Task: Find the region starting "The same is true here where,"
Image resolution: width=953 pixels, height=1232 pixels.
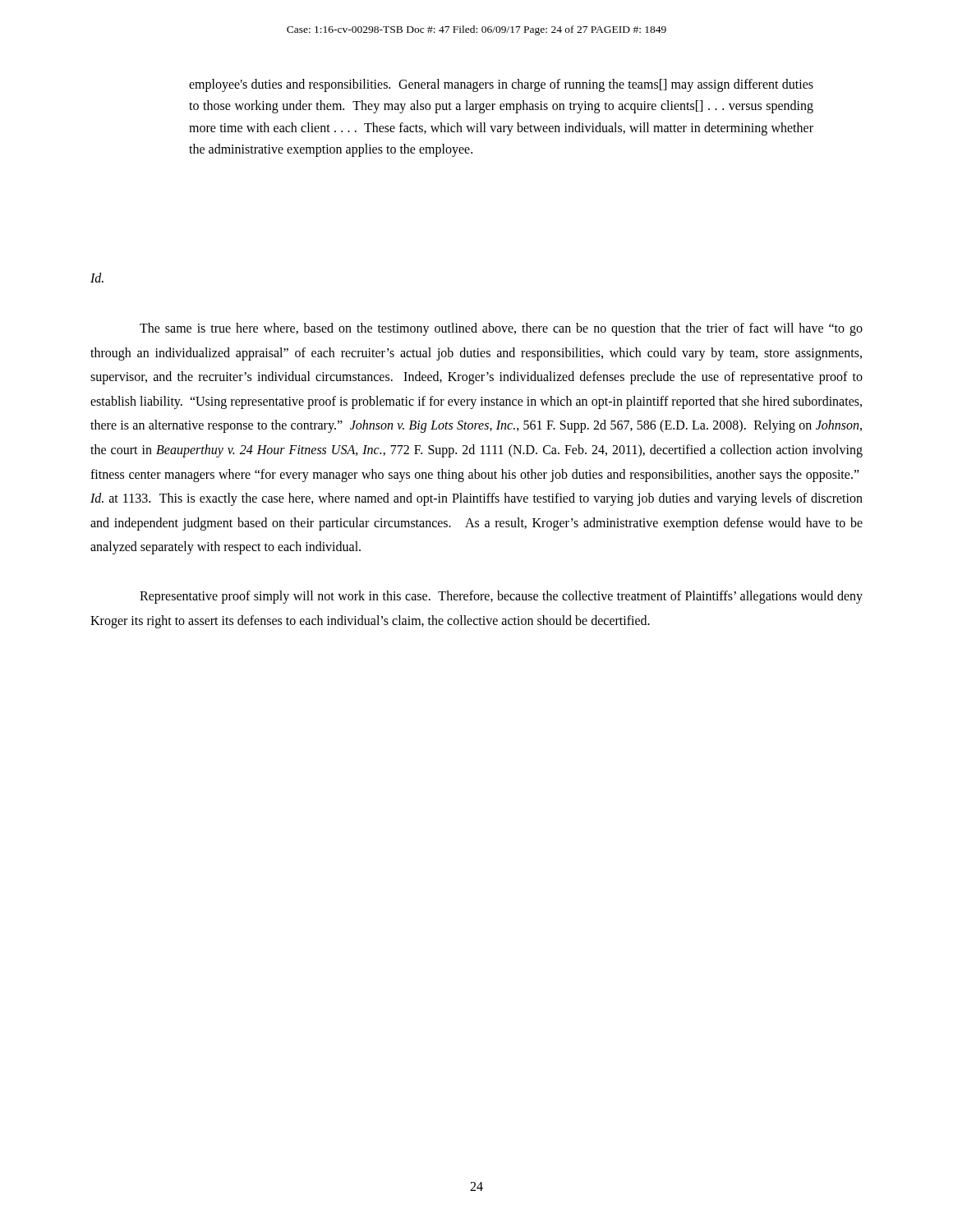Action: click(x=476, y=474)
